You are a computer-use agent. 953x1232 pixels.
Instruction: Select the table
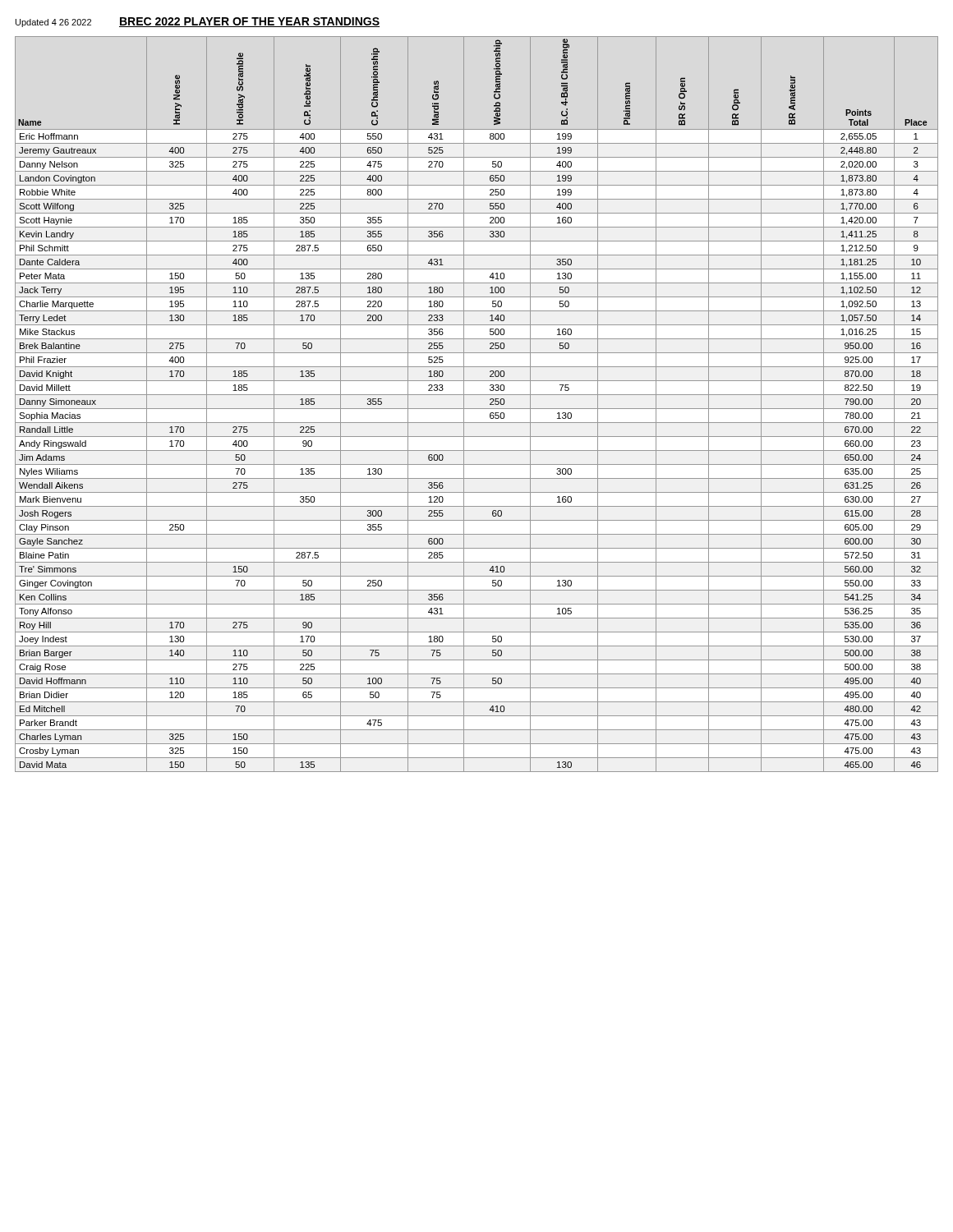point(476,404)
